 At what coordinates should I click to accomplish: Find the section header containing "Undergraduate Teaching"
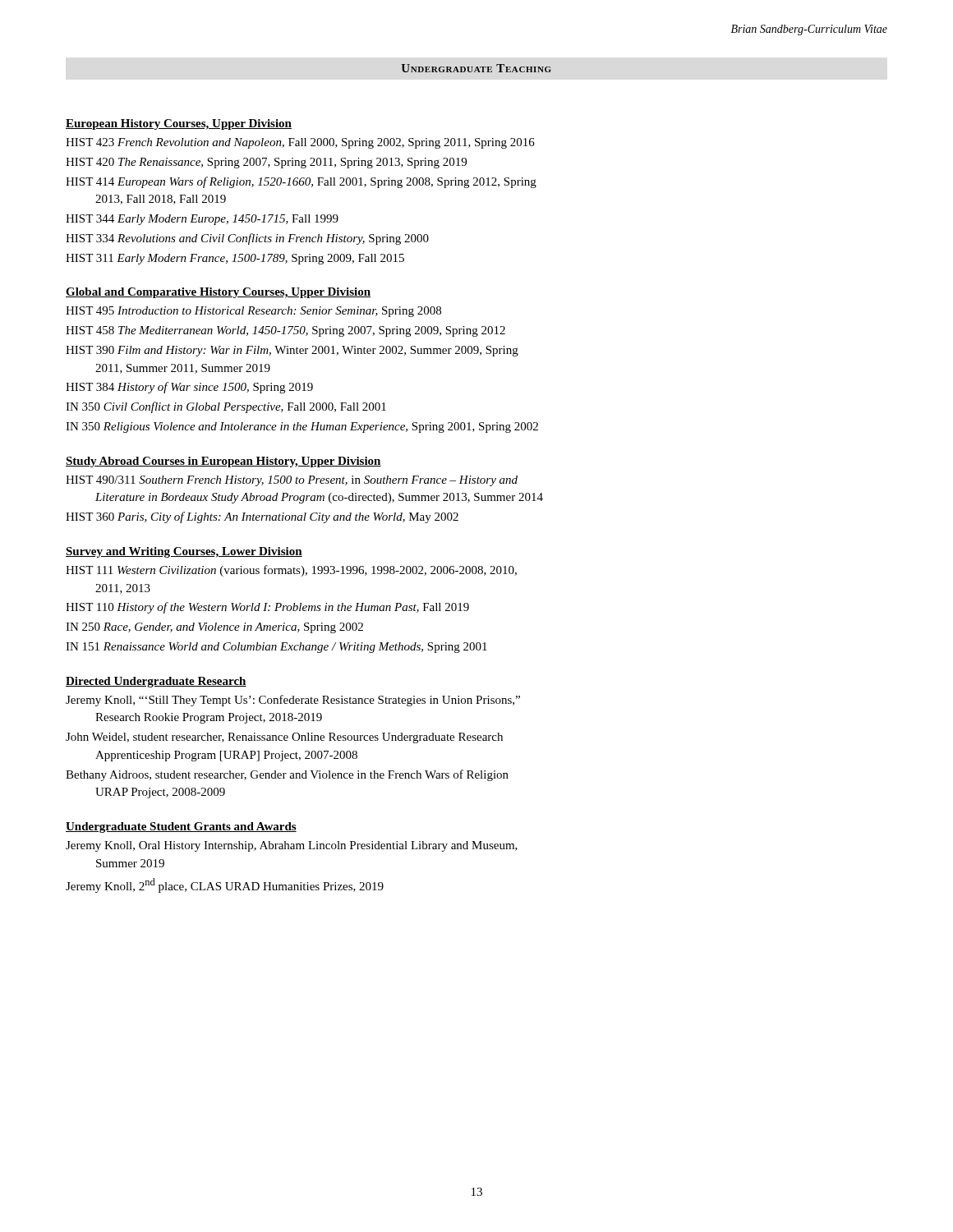(x=476, y=68)
